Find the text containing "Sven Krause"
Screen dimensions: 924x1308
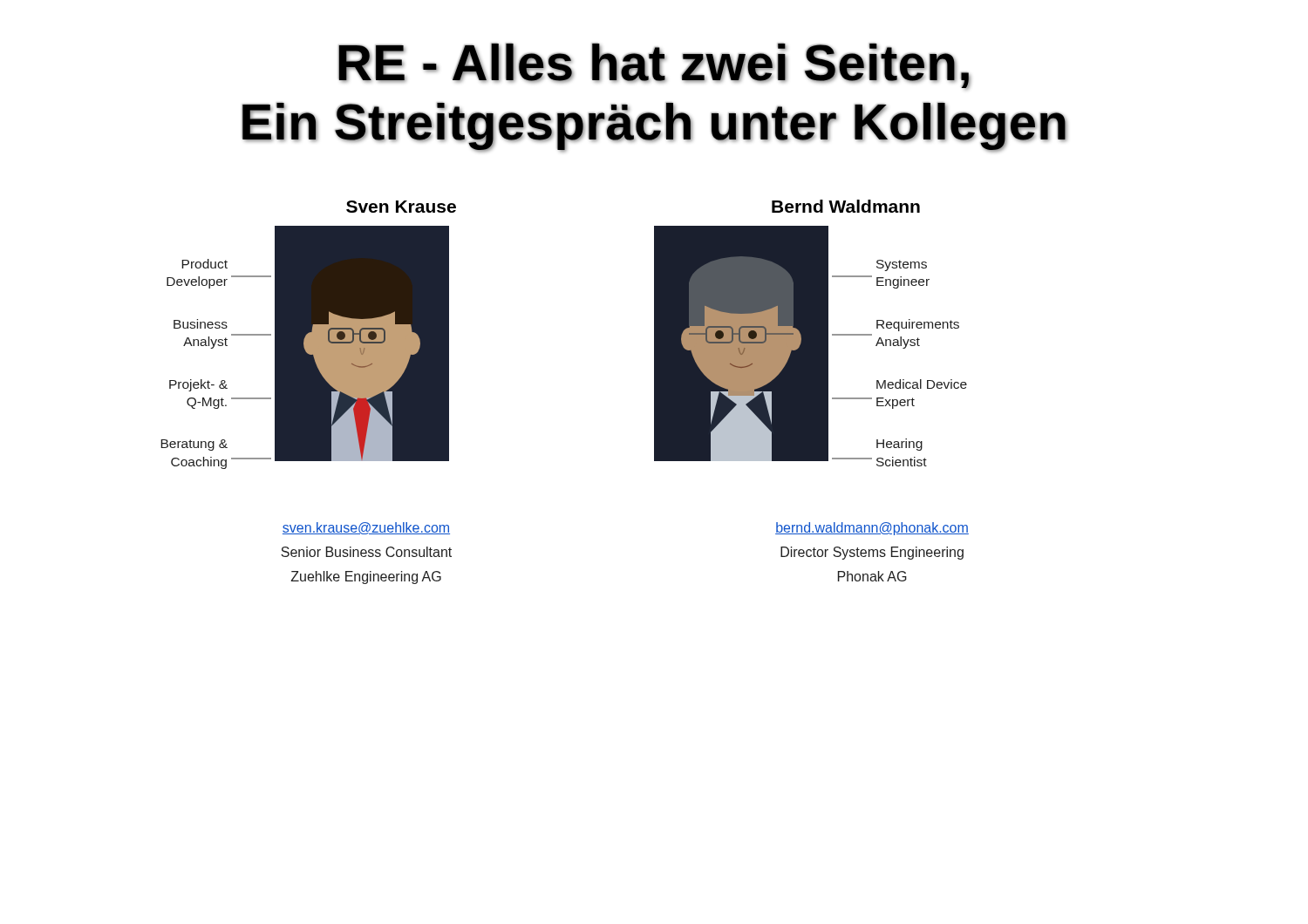coord(401,206)
